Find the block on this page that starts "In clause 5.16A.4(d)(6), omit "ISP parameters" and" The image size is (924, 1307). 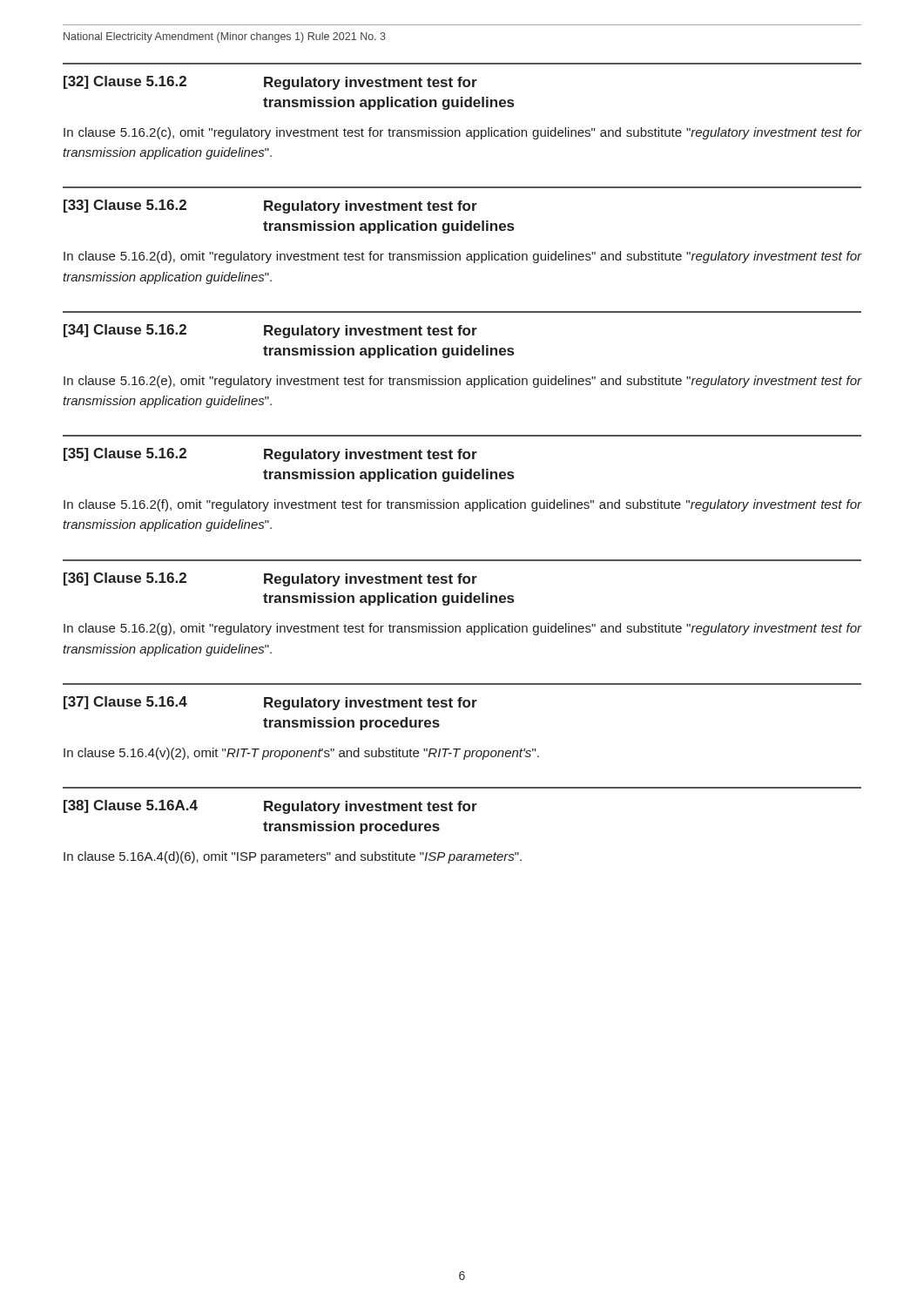293,856
